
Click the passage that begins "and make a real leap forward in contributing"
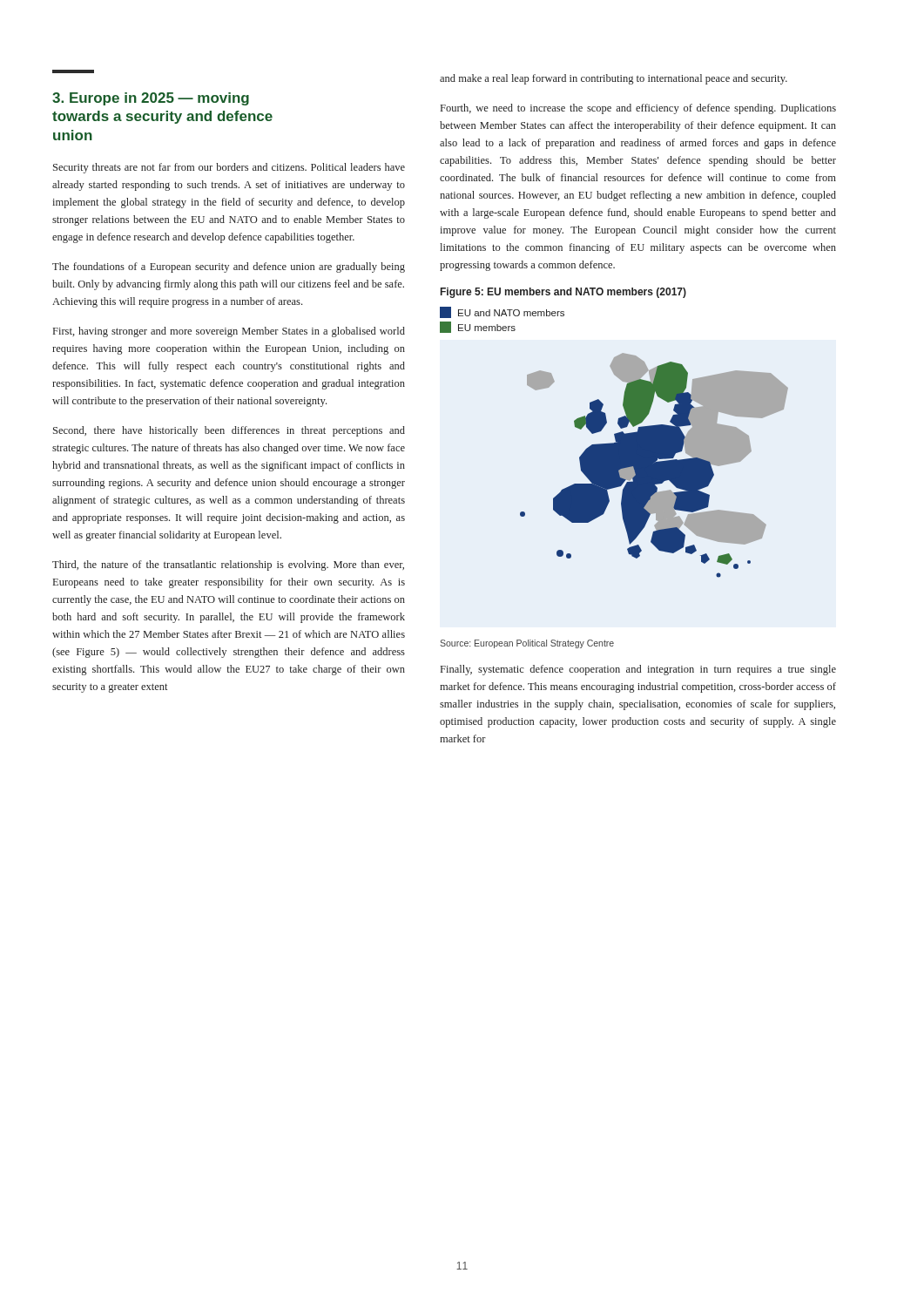(x=638, y=78)
